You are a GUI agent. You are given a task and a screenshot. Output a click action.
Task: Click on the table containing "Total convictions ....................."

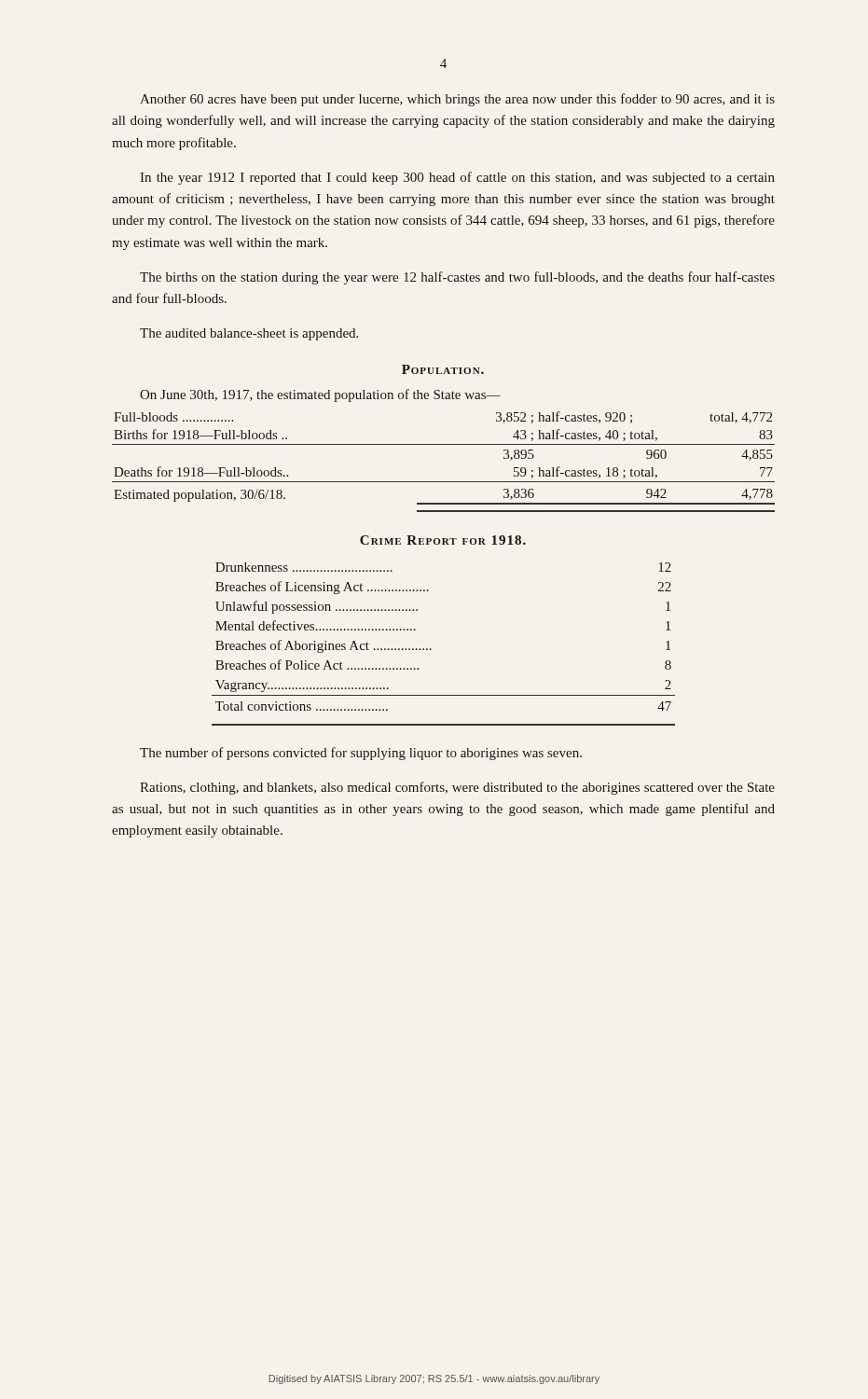click(x=443, y=641)
